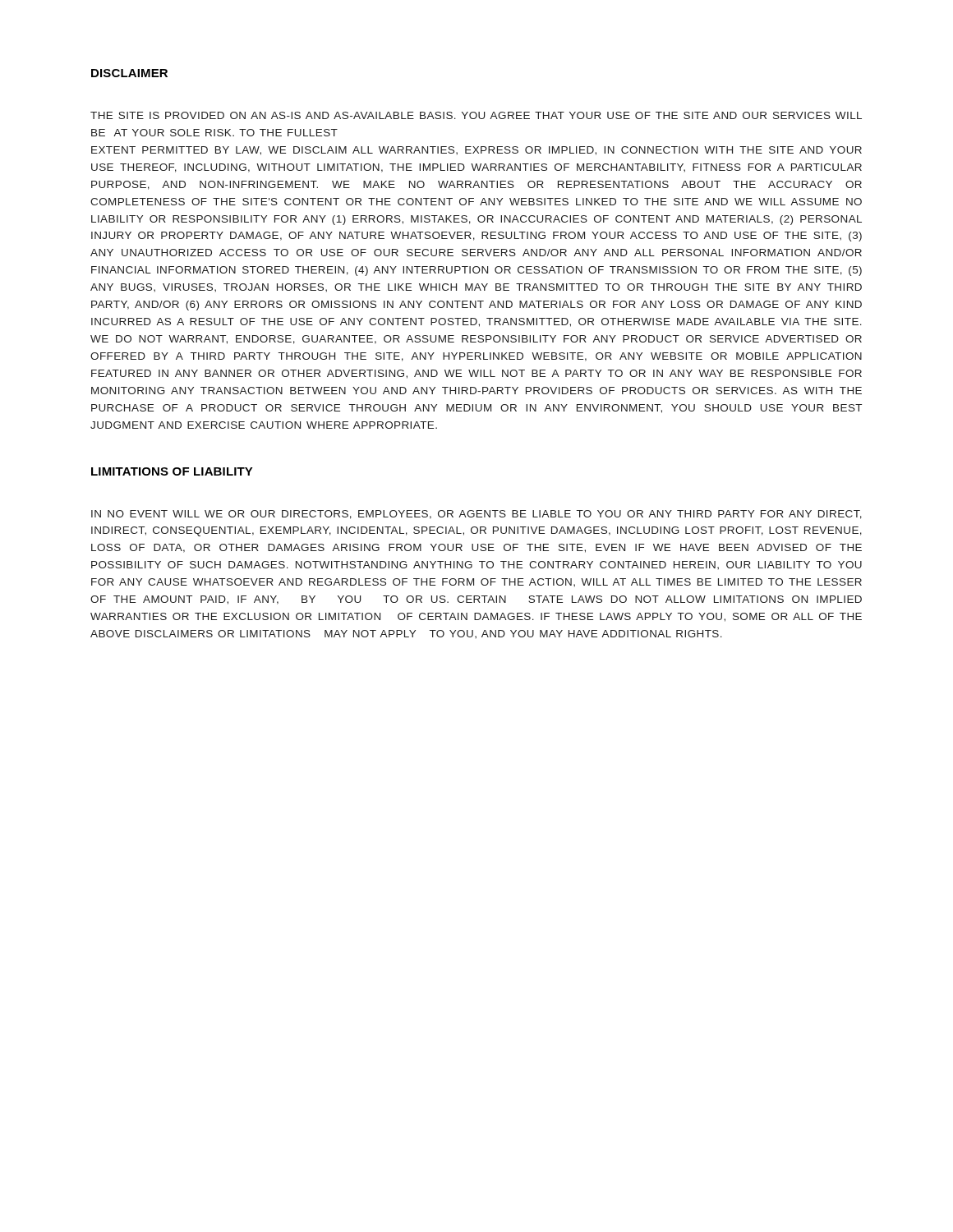The height and width of the screenshot is (1232, 953).
Task: Locate the text "LIMITATIONS OF LIABILITY"
Action: (172, 471)
